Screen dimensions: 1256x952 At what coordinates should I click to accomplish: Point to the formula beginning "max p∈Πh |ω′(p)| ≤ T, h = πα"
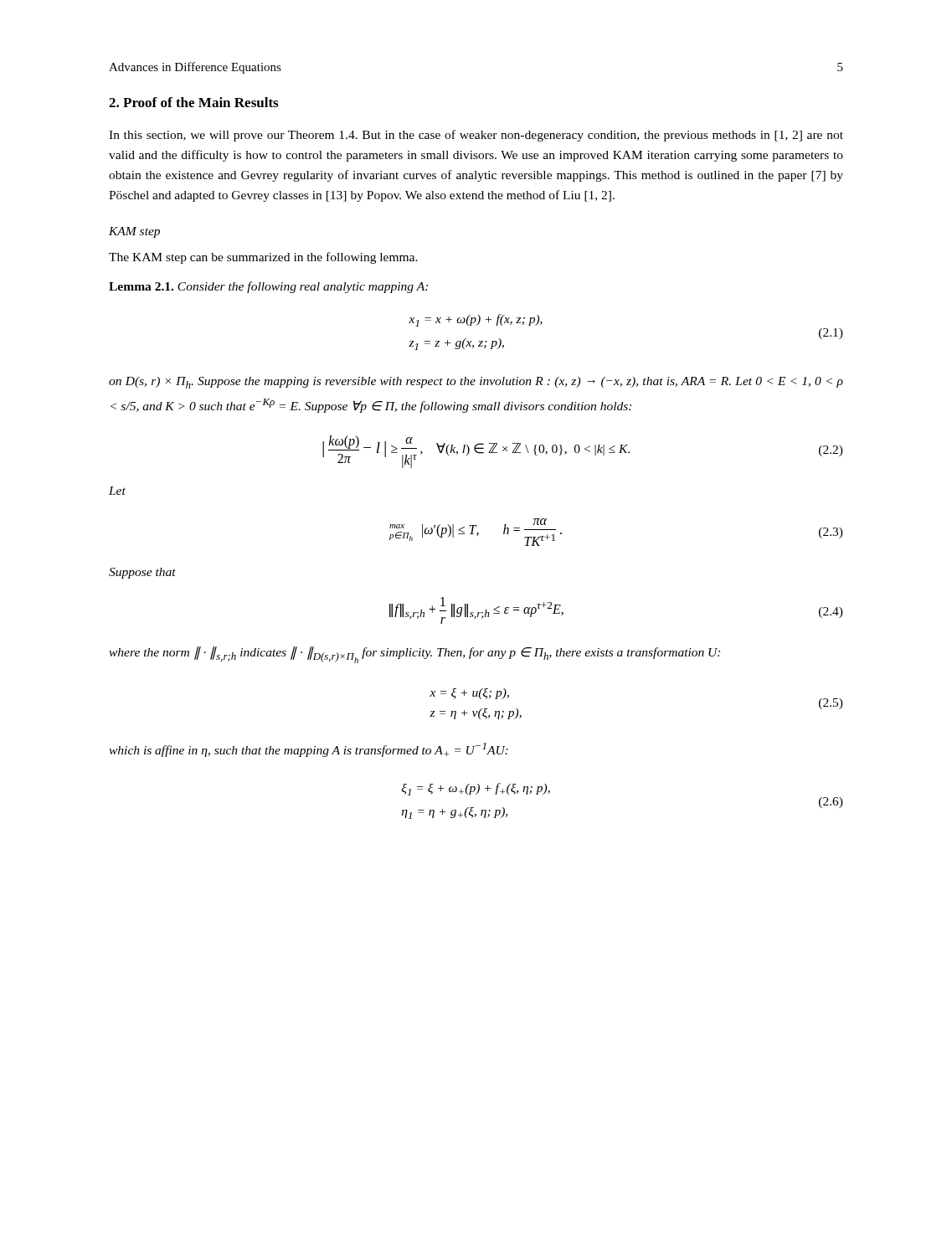[453, 532]
